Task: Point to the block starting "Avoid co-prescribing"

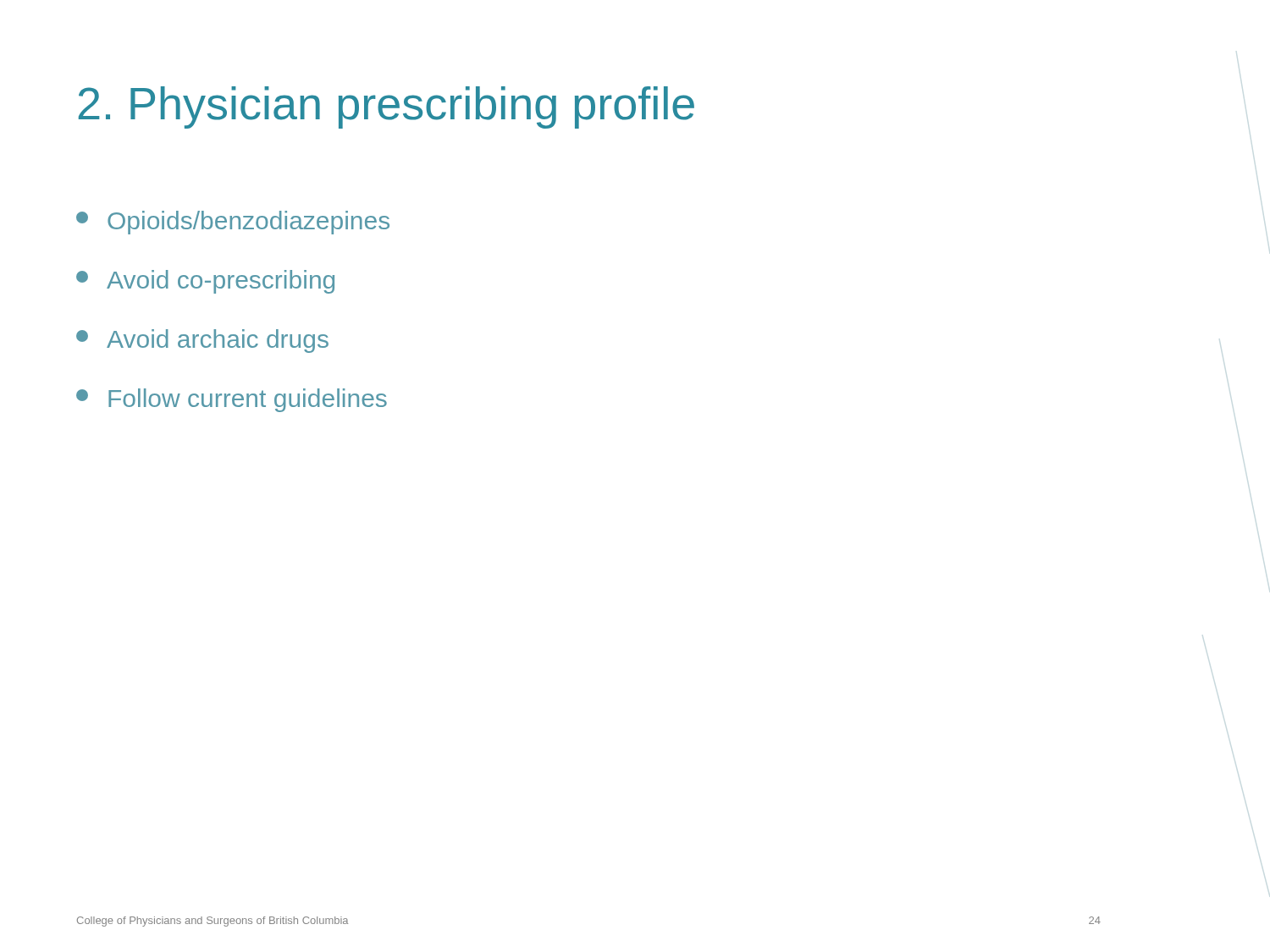Action: [206, 280]
